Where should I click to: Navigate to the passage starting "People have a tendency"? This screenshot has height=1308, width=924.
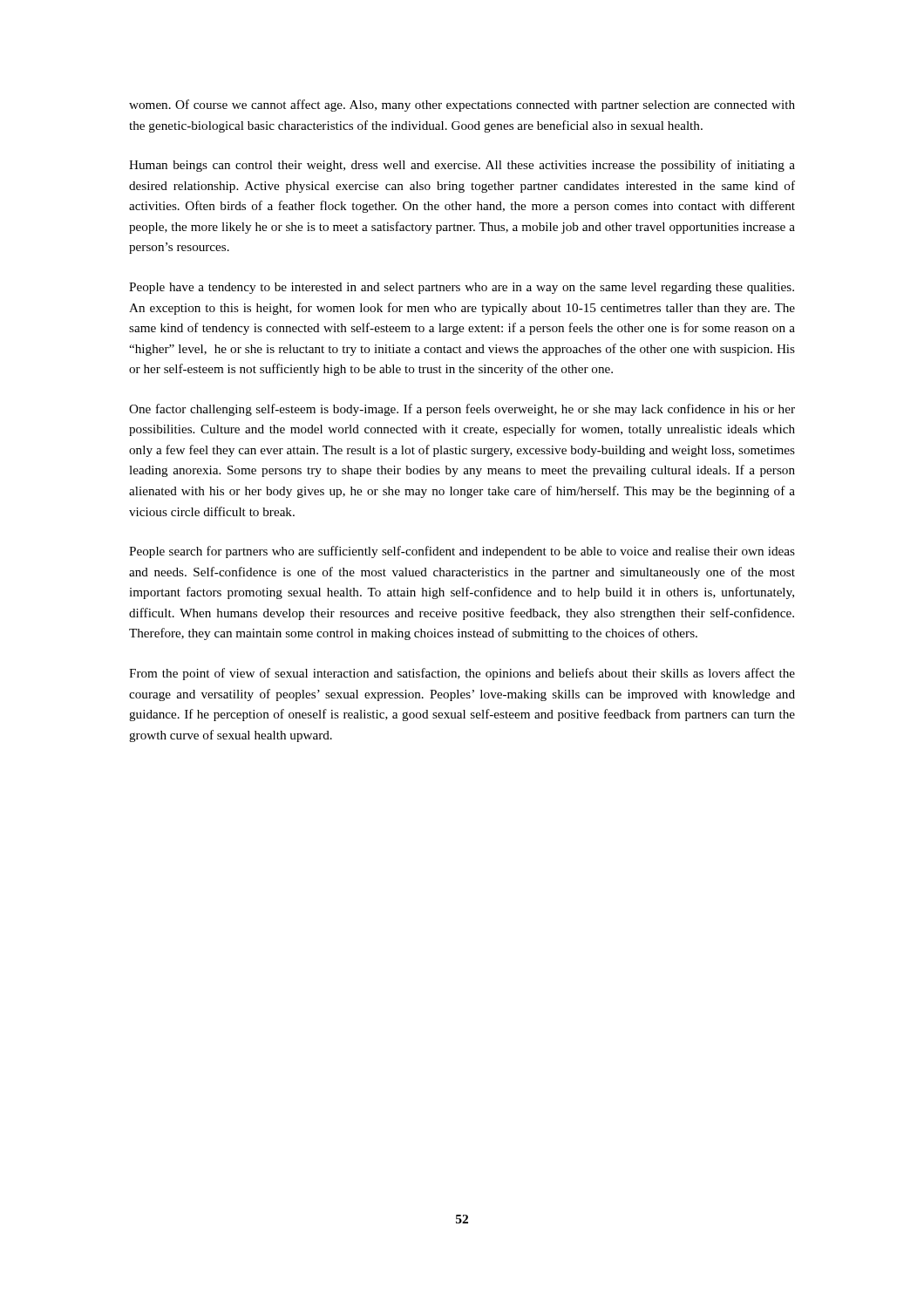tap(462, 328)
